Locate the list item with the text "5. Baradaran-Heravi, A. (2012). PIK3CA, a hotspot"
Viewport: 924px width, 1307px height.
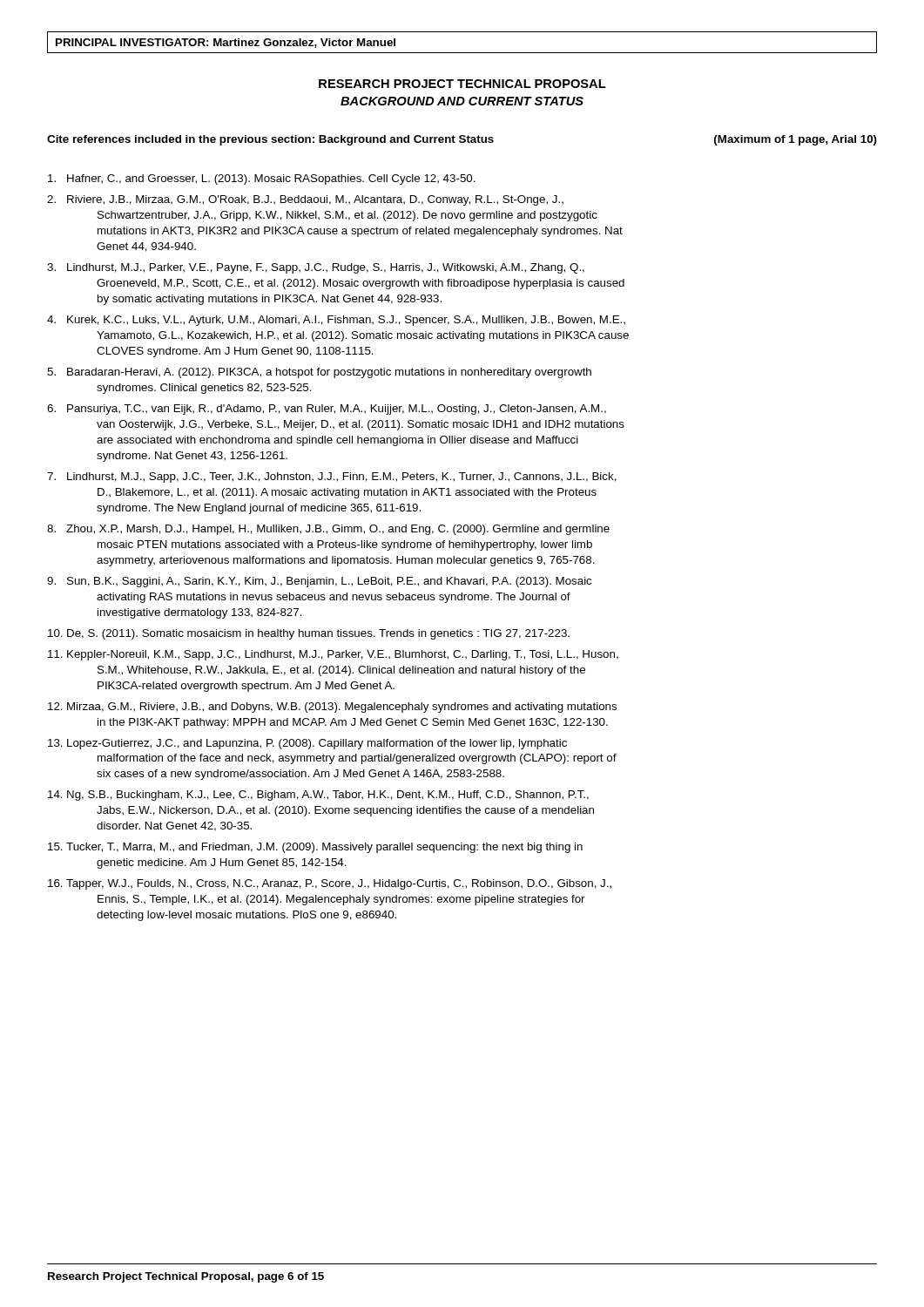point(462,380)
